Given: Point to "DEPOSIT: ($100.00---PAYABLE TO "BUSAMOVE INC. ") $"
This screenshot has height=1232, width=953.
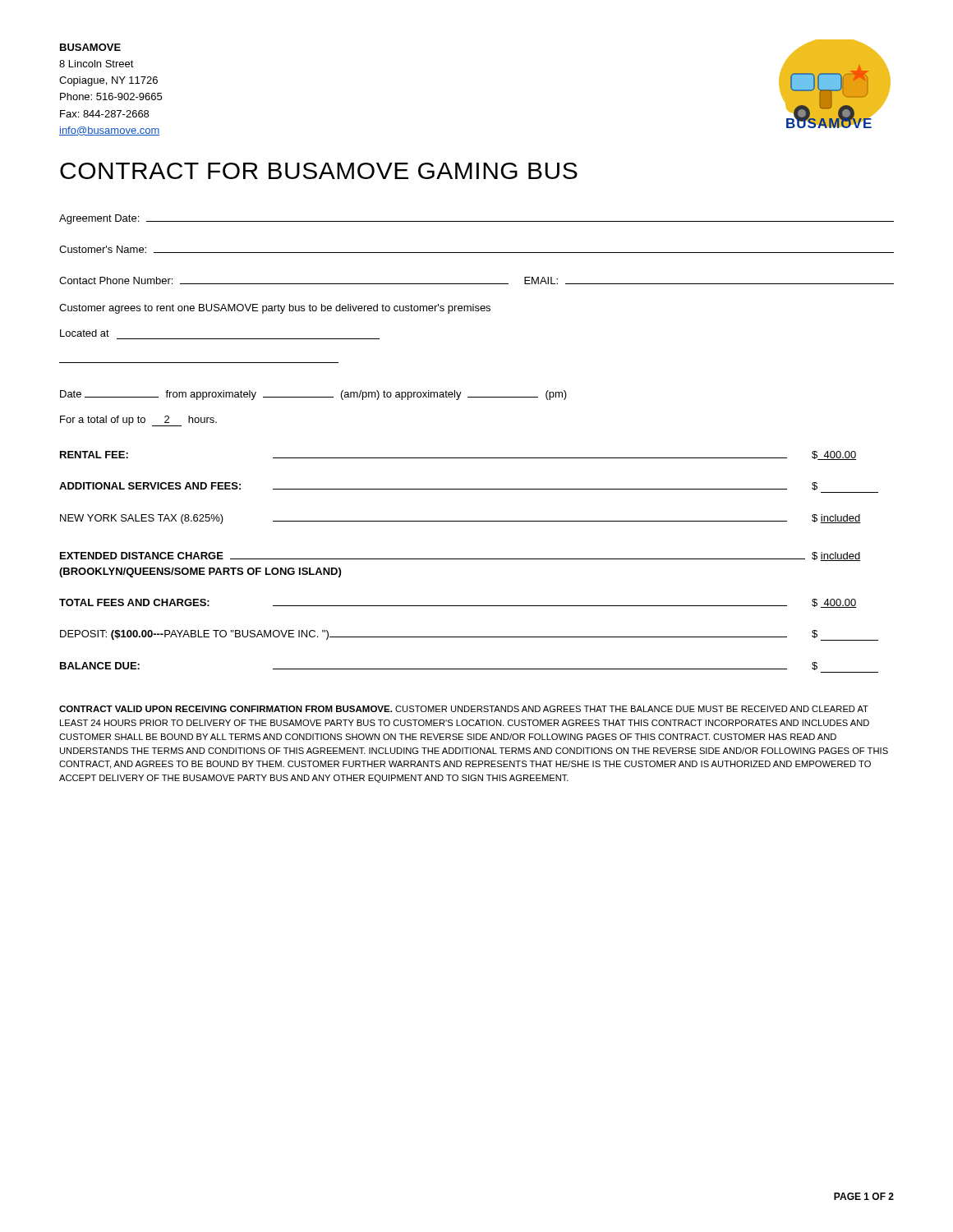Looking at the screenshot, I should tap(476, 632).
